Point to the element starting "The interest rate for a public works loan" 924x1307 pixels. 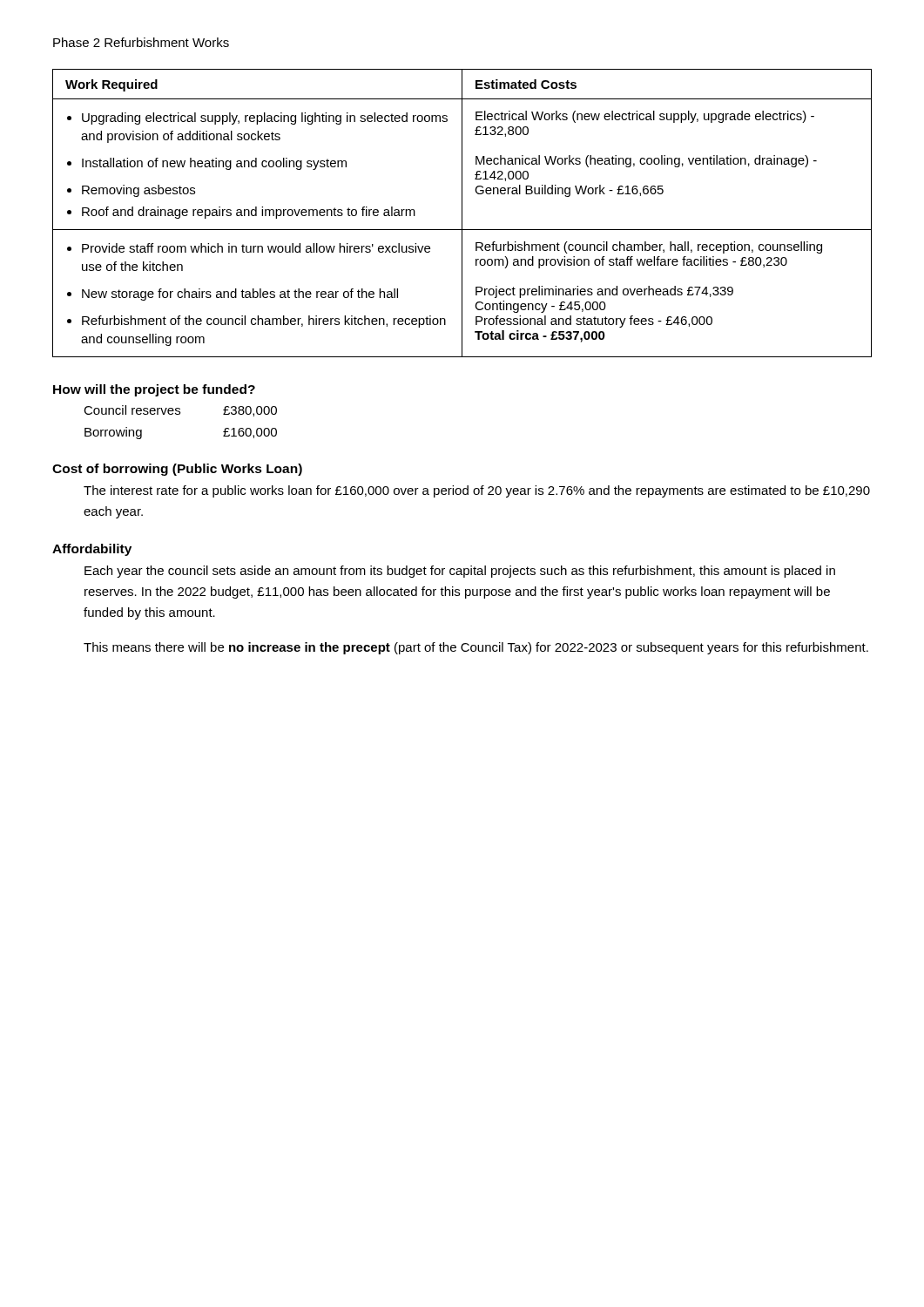477,501
